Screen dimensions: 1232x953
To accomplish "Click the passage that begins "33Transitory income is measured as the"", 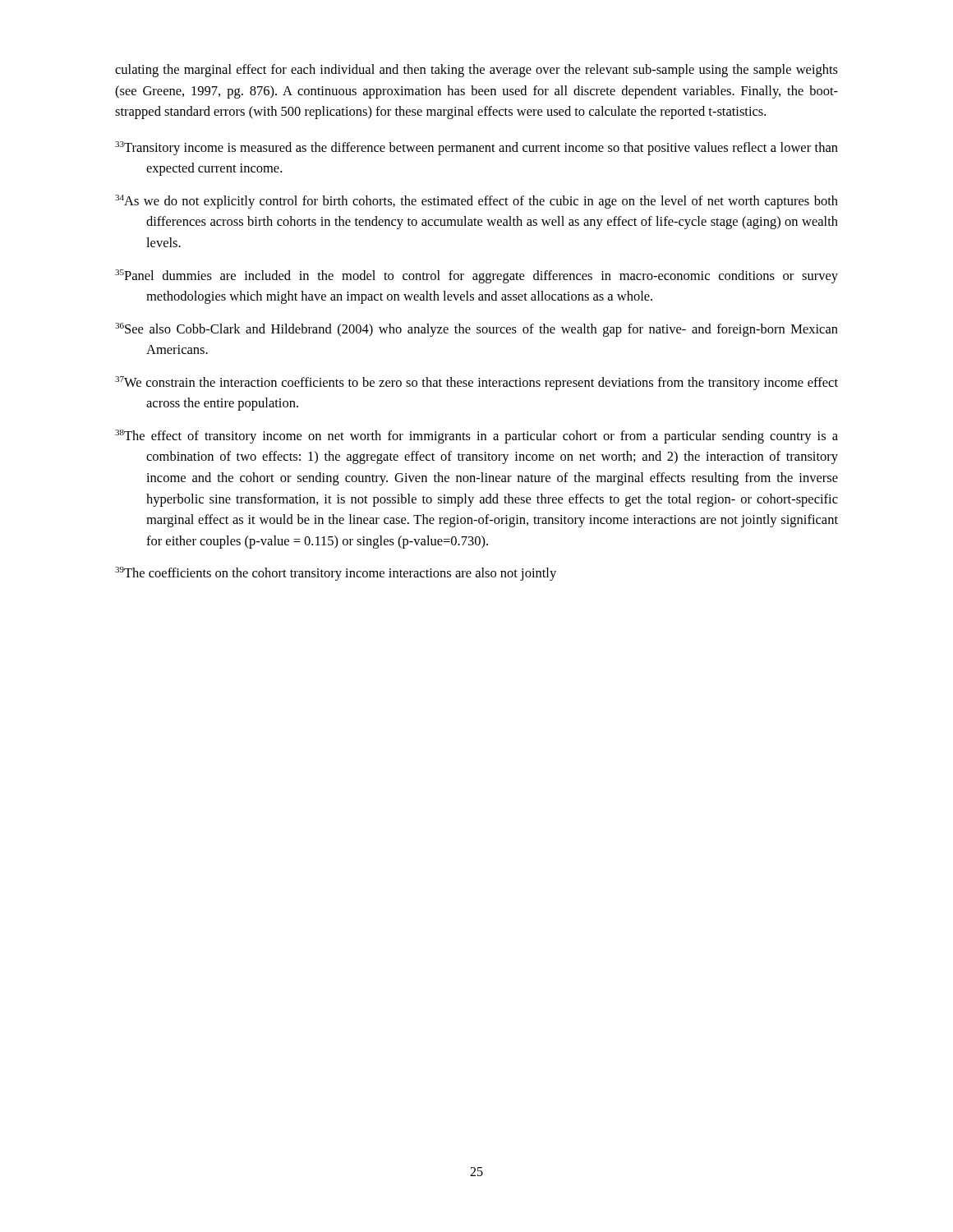I will point(476,157).
